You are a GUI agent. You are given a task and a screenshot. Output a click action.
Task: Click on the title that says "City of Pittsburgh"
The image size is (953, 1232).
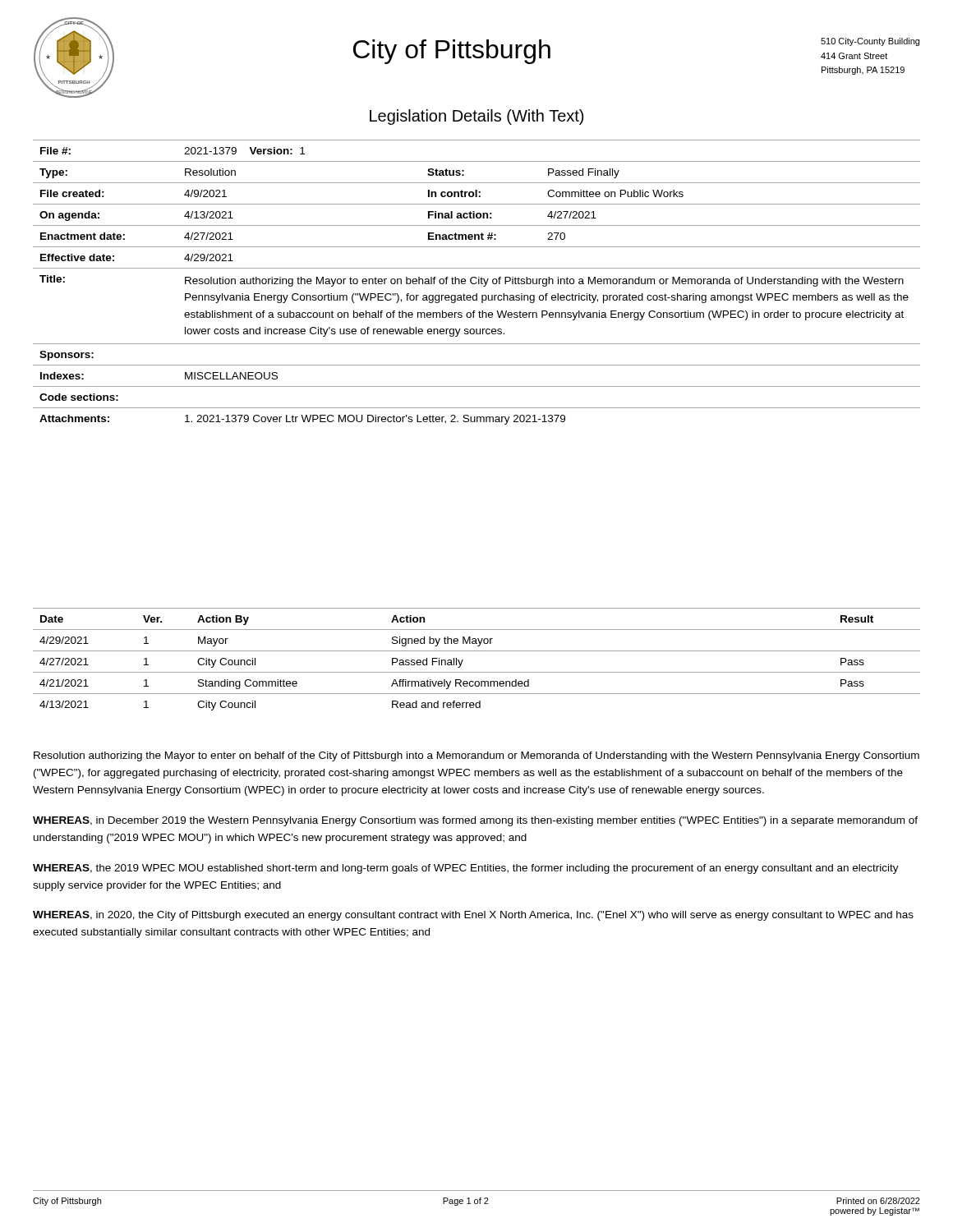point(452,49)
